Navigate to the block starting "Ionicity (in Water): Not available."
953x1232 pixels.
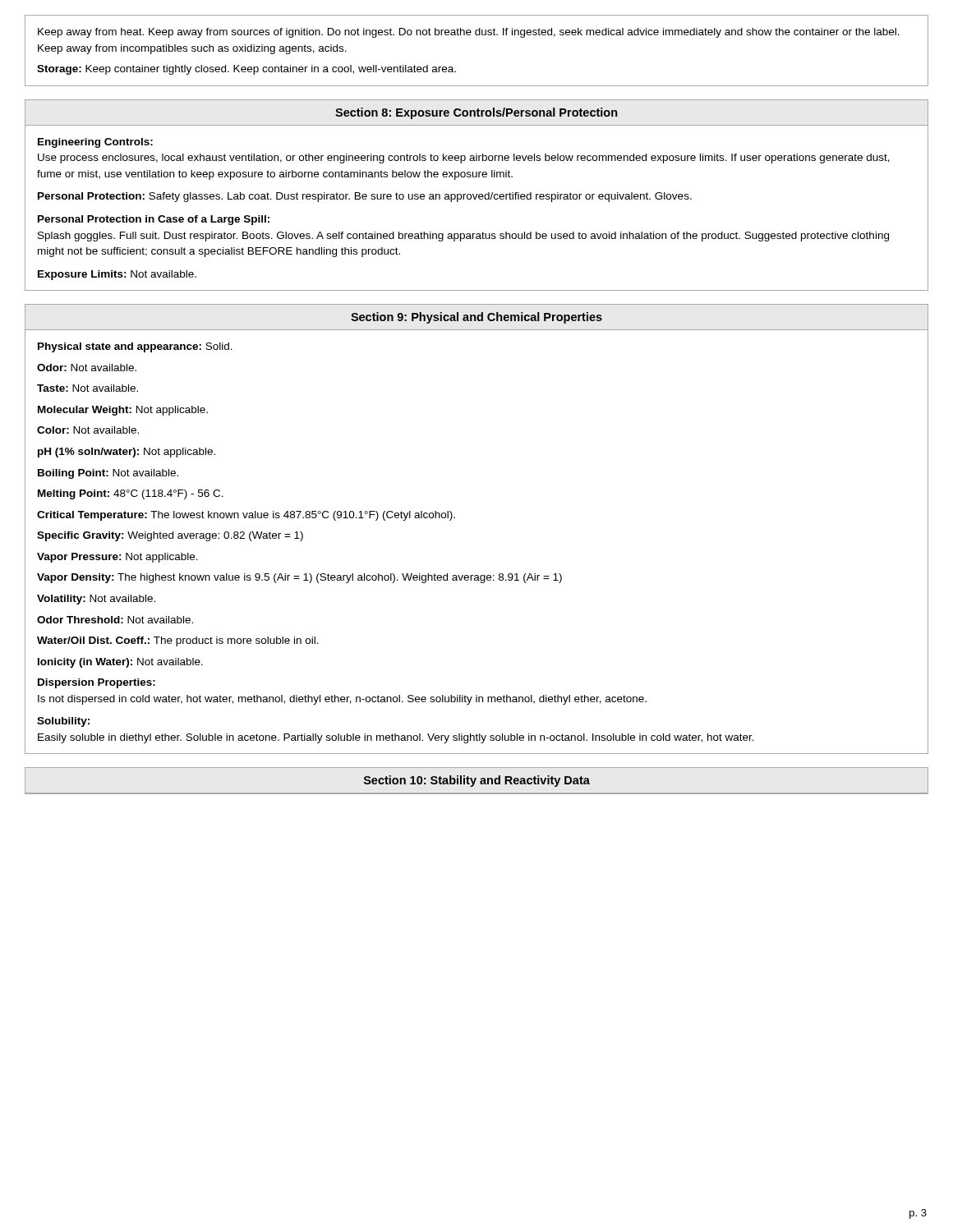(120, 661)
